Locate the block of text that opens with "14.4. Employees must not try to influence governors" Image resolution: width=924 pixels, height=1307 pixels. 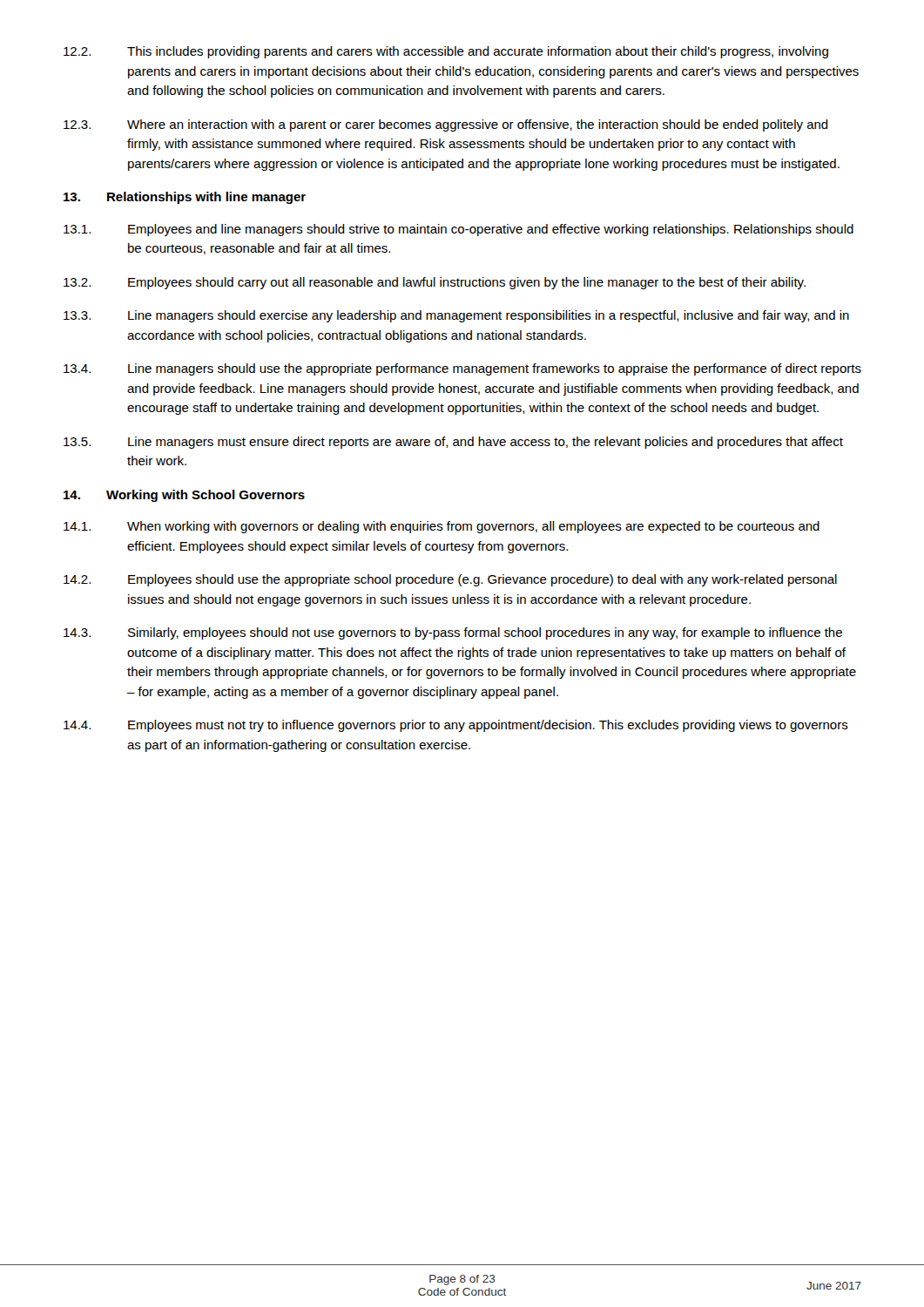click(x=462, y=735)
